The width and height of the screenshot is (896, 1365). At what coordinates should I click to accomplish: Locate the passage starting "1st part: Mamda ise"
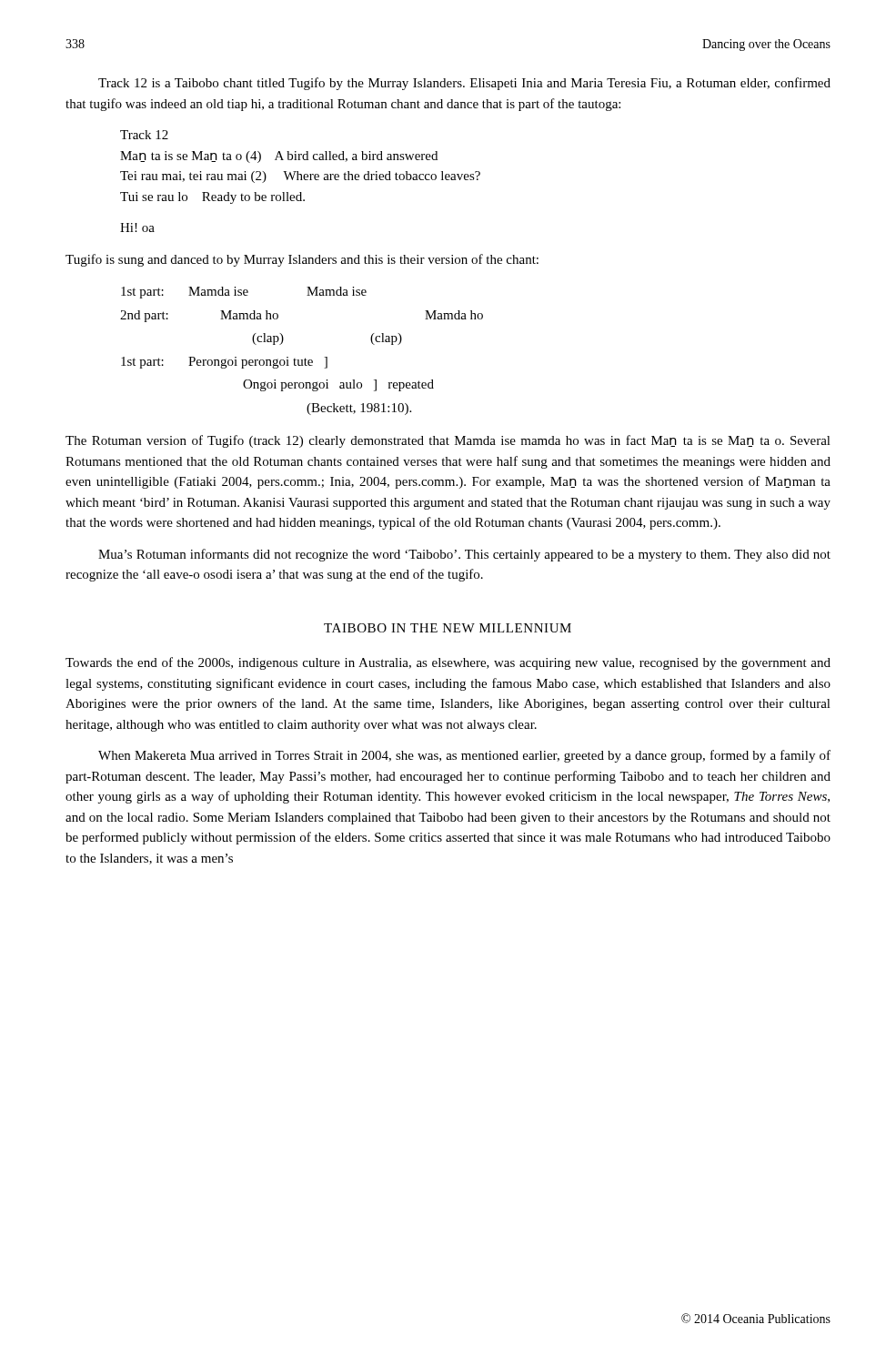(x=244, y=293)
